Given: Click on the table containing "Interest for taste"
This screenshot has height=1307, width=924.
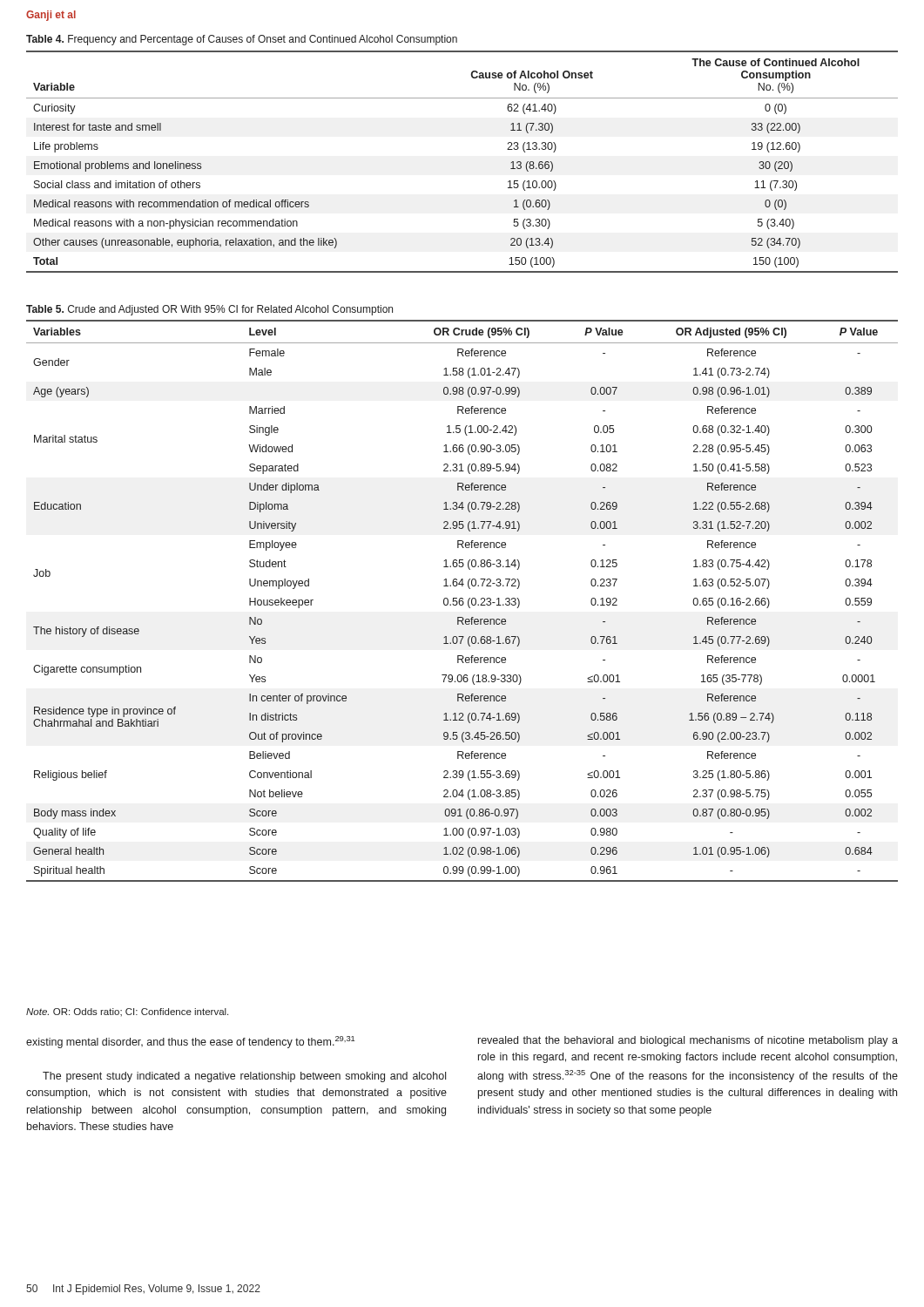Looking at the screenshot, I should click(462, 162).
